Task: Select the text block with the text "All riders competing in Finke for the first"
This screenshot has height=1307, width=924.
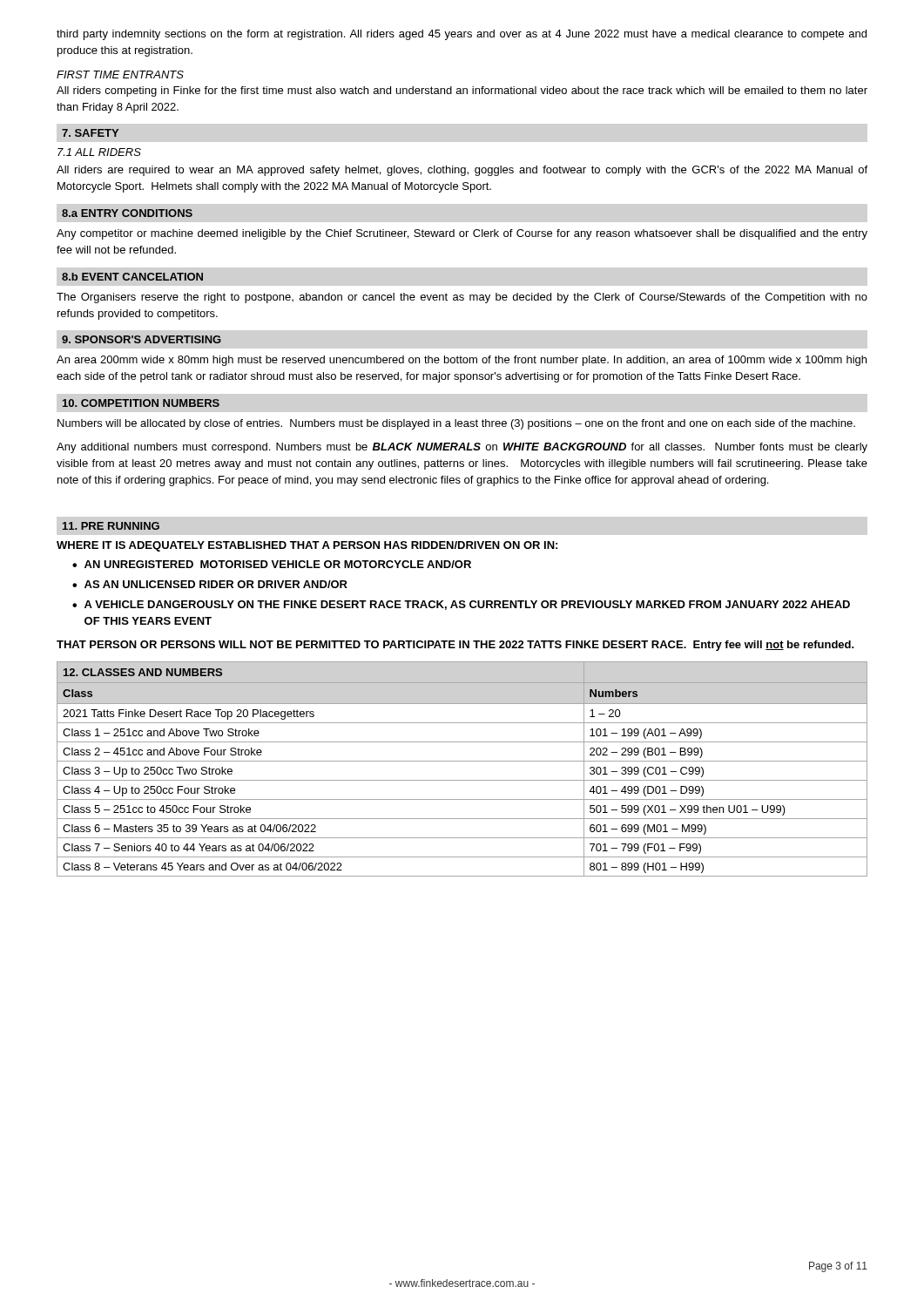Action: 462,98
